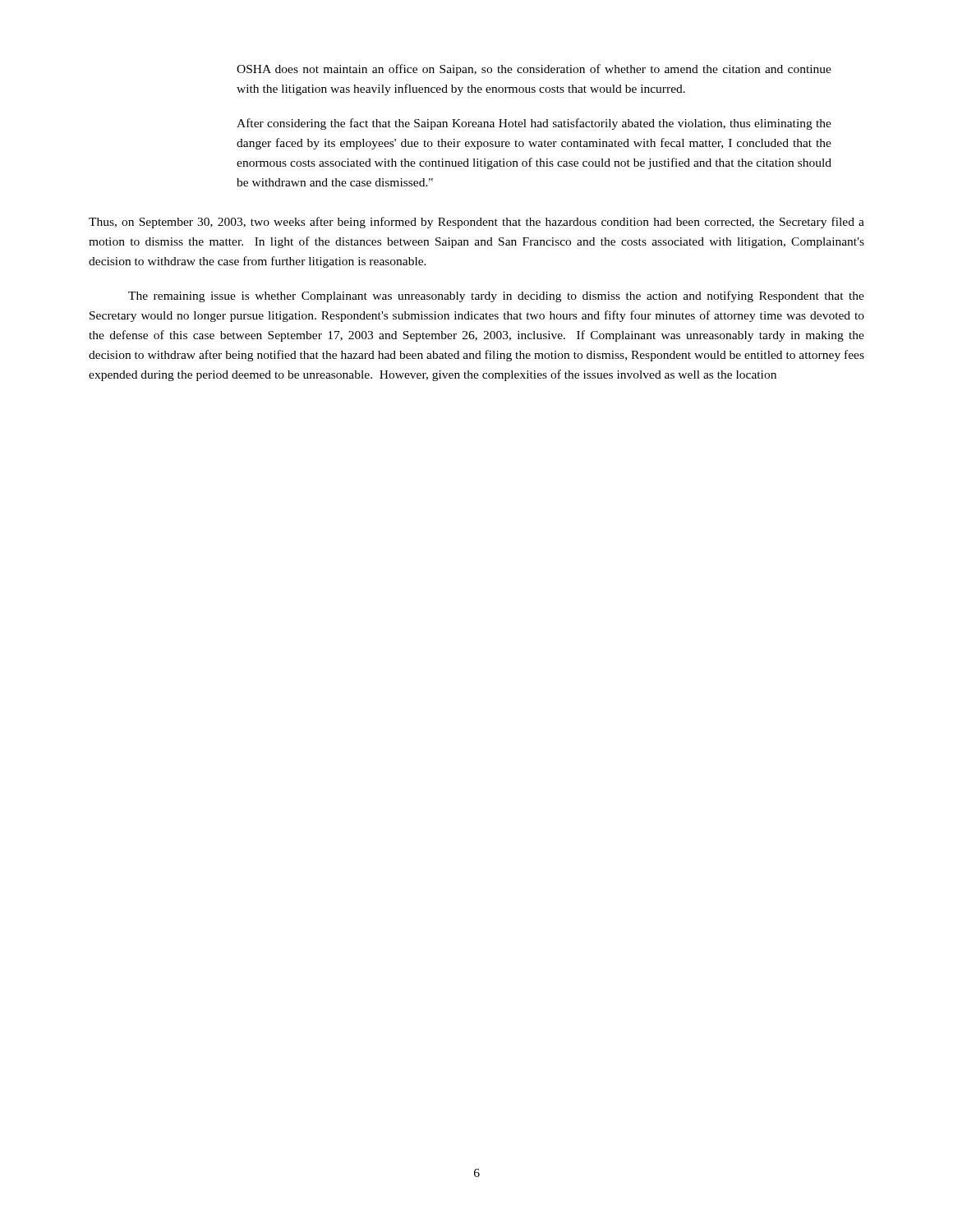Click on the text block with the text "OSHA does not maintain an office on Saipan,"

(534, 78)
